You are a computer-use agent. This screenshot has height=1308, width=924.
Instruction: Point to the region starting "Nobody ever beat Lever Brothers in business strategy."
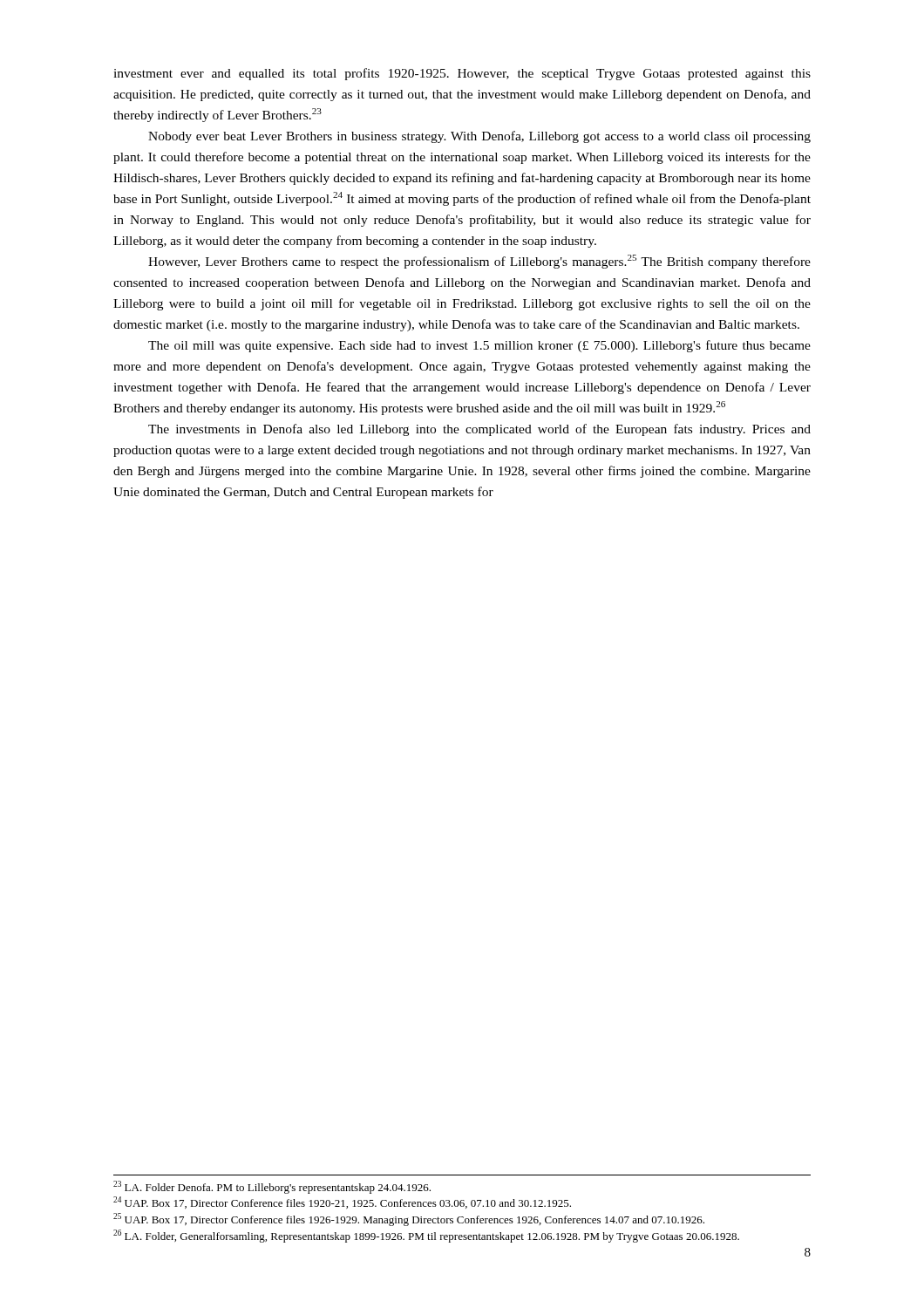pyautogui.click(x=462, y=188)
